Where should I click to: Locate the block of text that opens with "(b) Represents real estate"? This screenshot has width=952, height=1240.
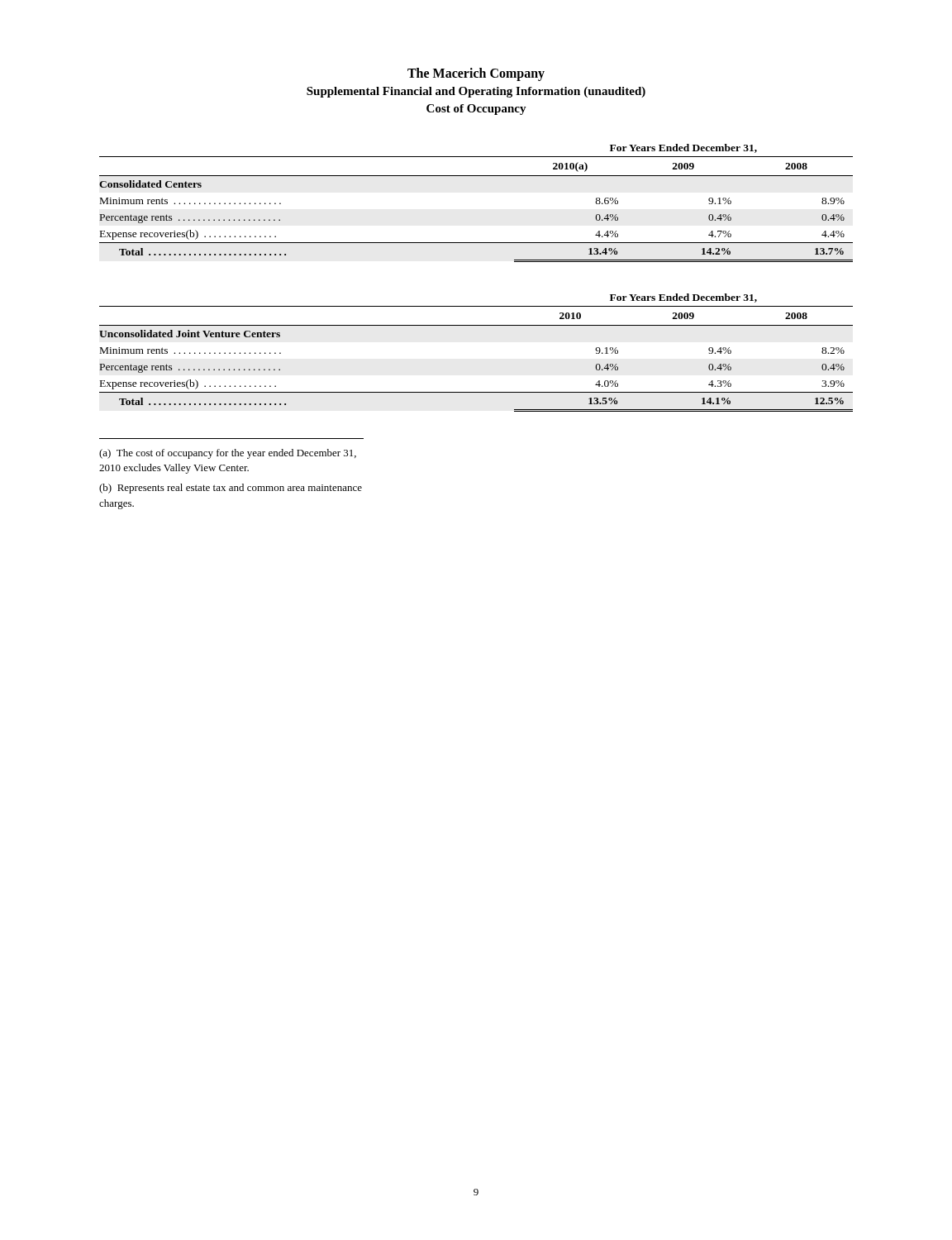(x=231, y=495)
